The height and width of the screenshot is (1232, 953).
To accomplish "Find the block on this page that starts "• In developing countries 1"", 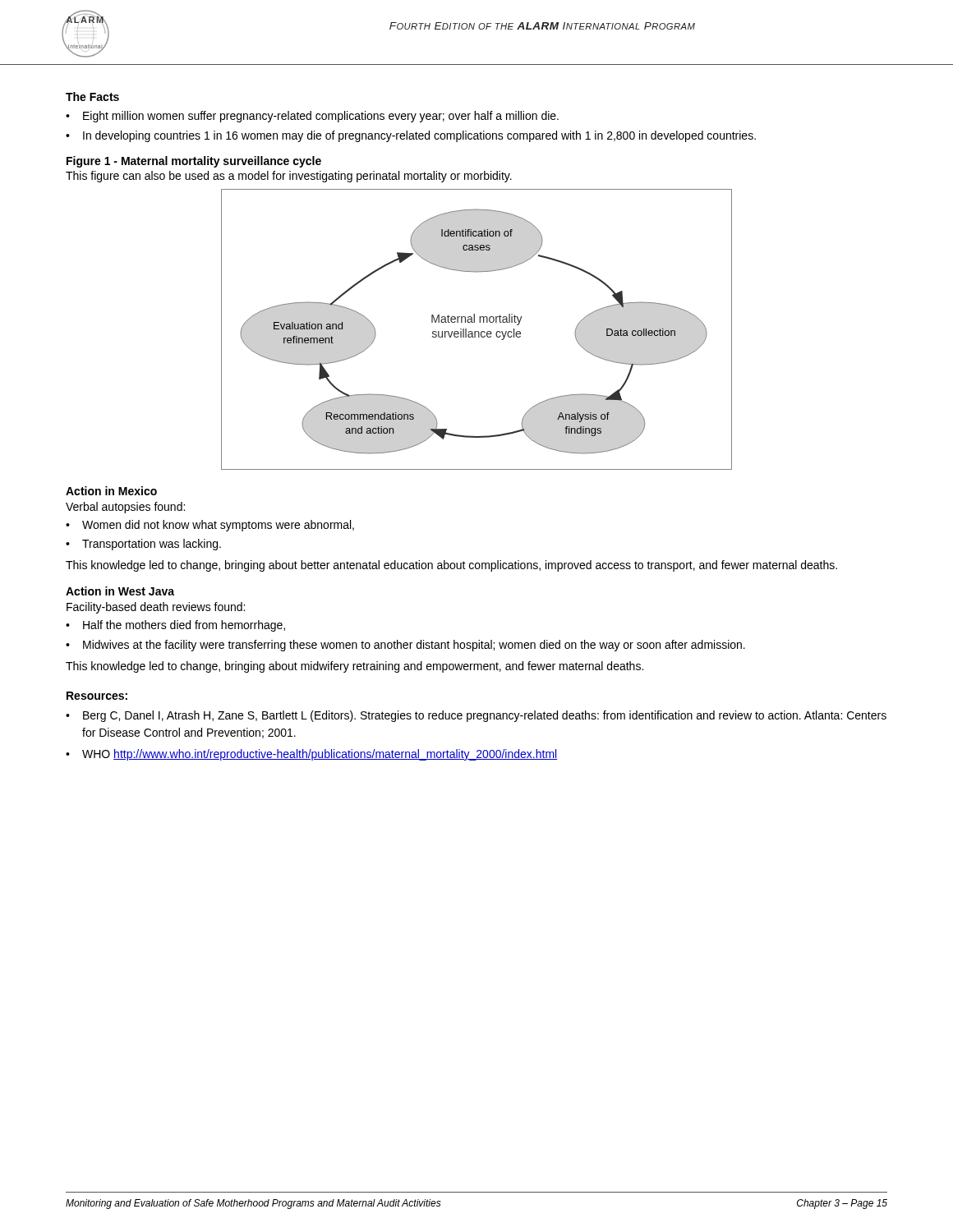I will 411,136.
